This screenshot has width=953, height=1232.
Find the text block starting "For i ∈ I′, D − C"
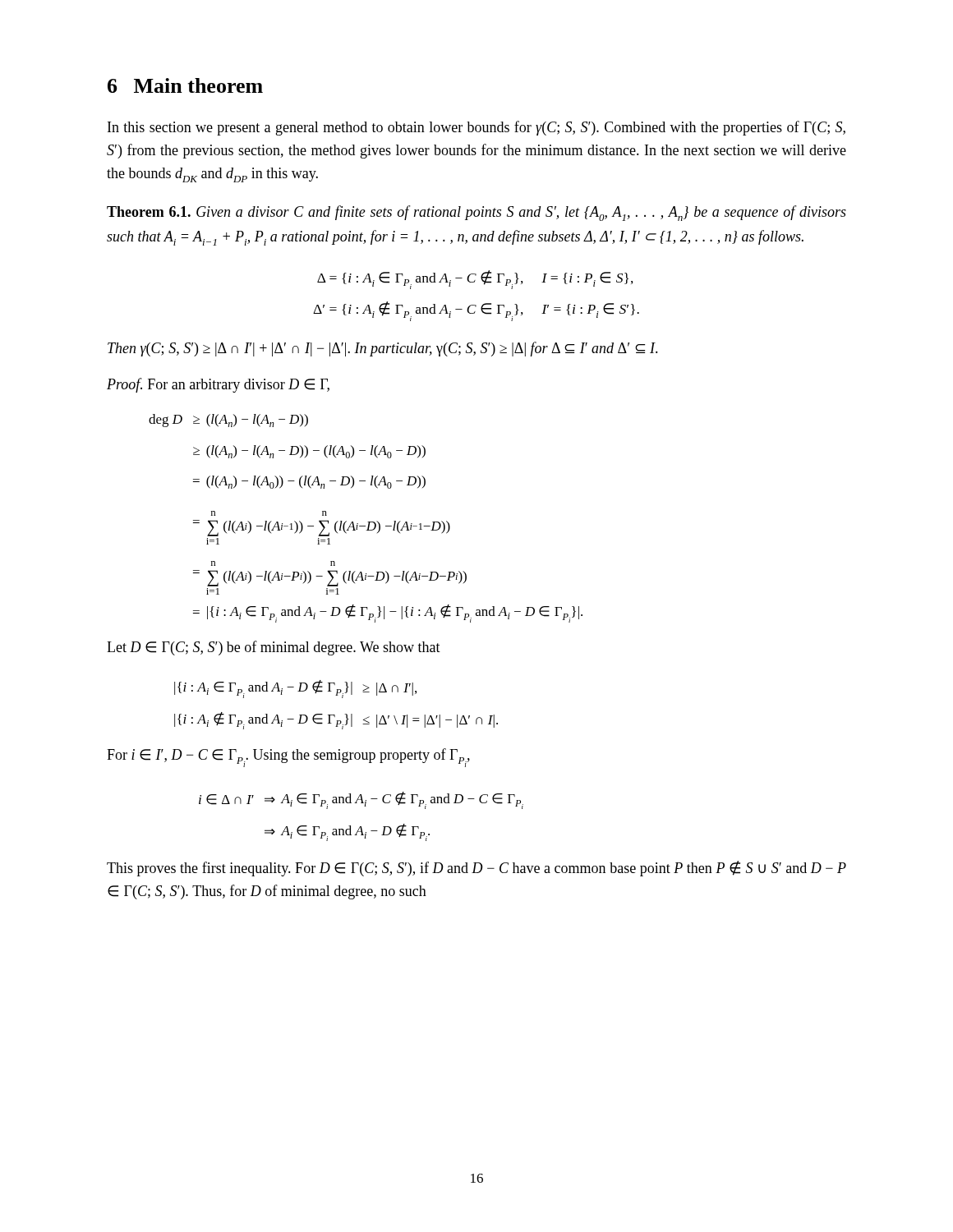tap(476, 757)
